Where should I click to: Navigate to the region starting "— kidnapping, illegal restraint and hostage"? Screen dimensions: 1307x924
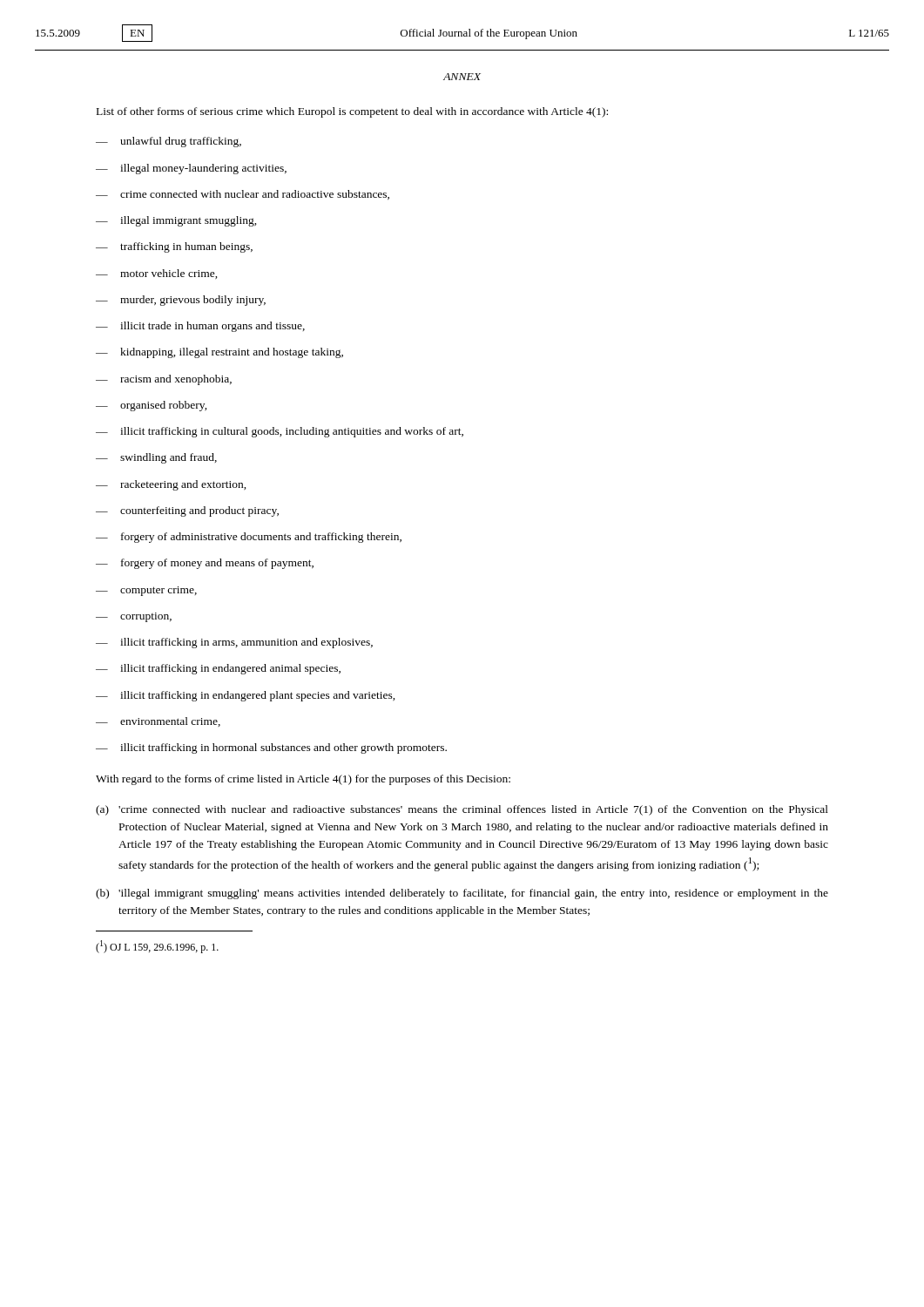pos(219,353)
